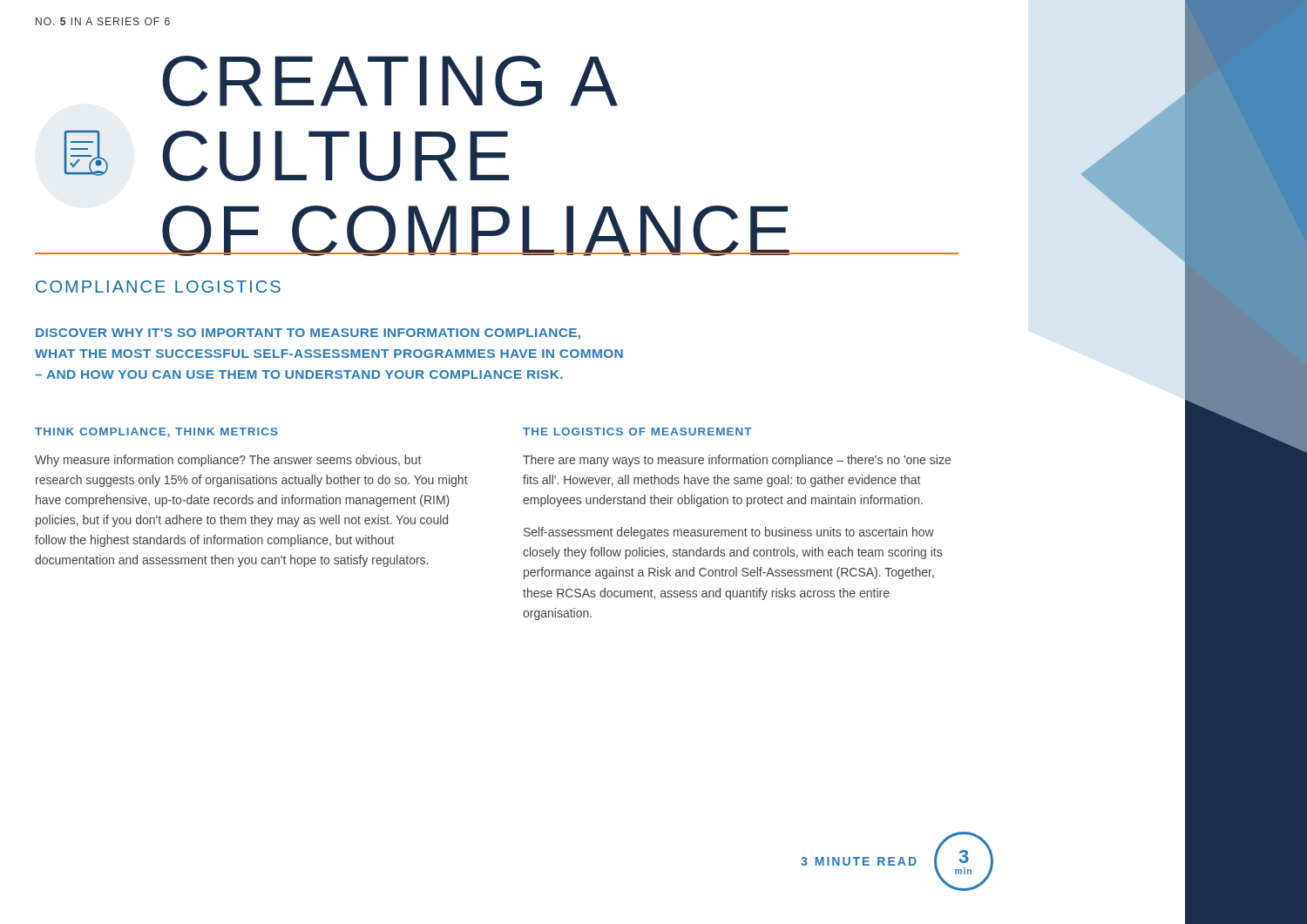
Task: Select the text block containing "Why measure information"
Action: 253,511
